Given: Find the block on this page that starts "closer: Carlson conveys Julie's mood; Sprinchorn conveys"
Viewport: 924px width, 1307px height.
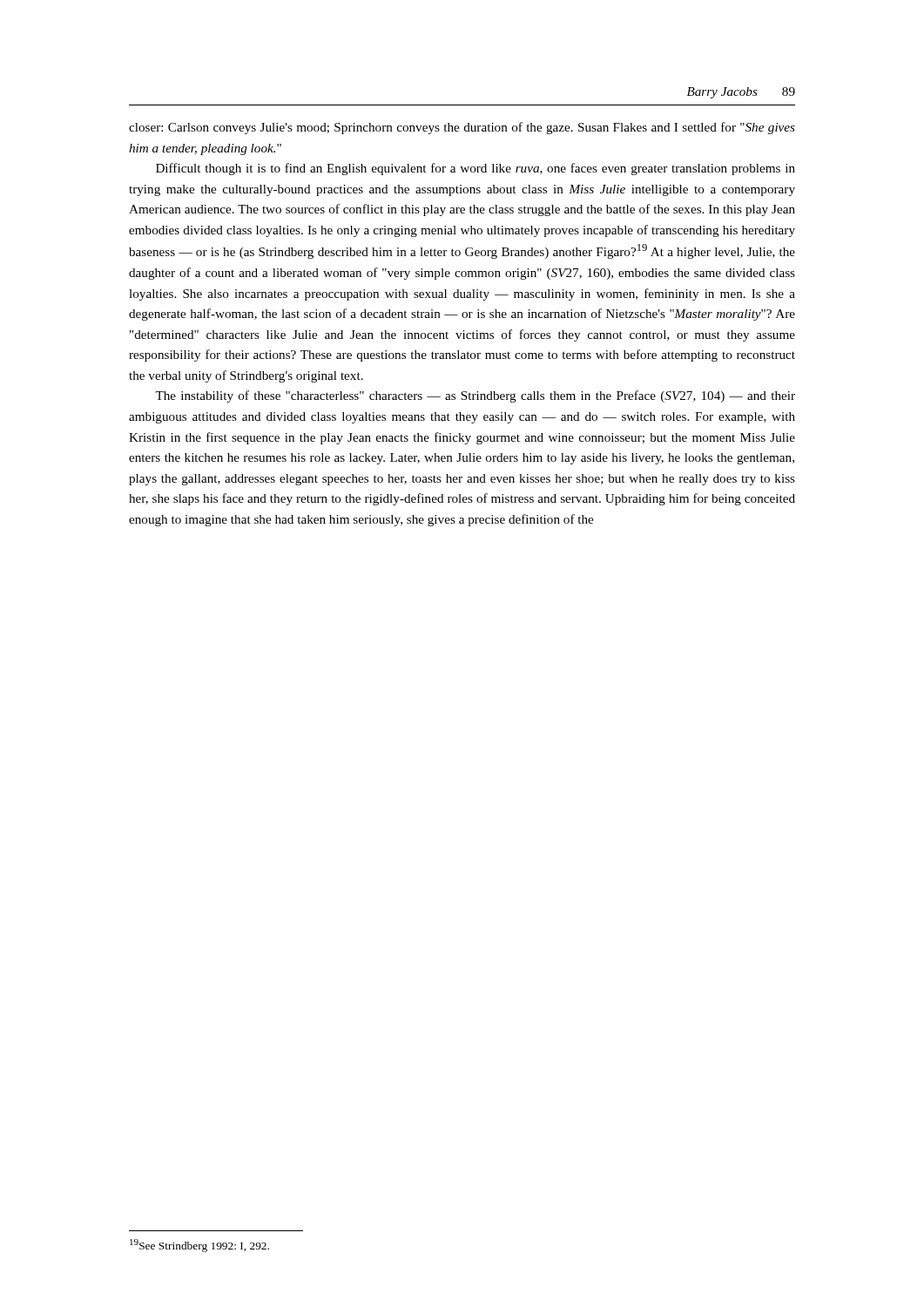Looking at the screenshot, I should 462,323.
